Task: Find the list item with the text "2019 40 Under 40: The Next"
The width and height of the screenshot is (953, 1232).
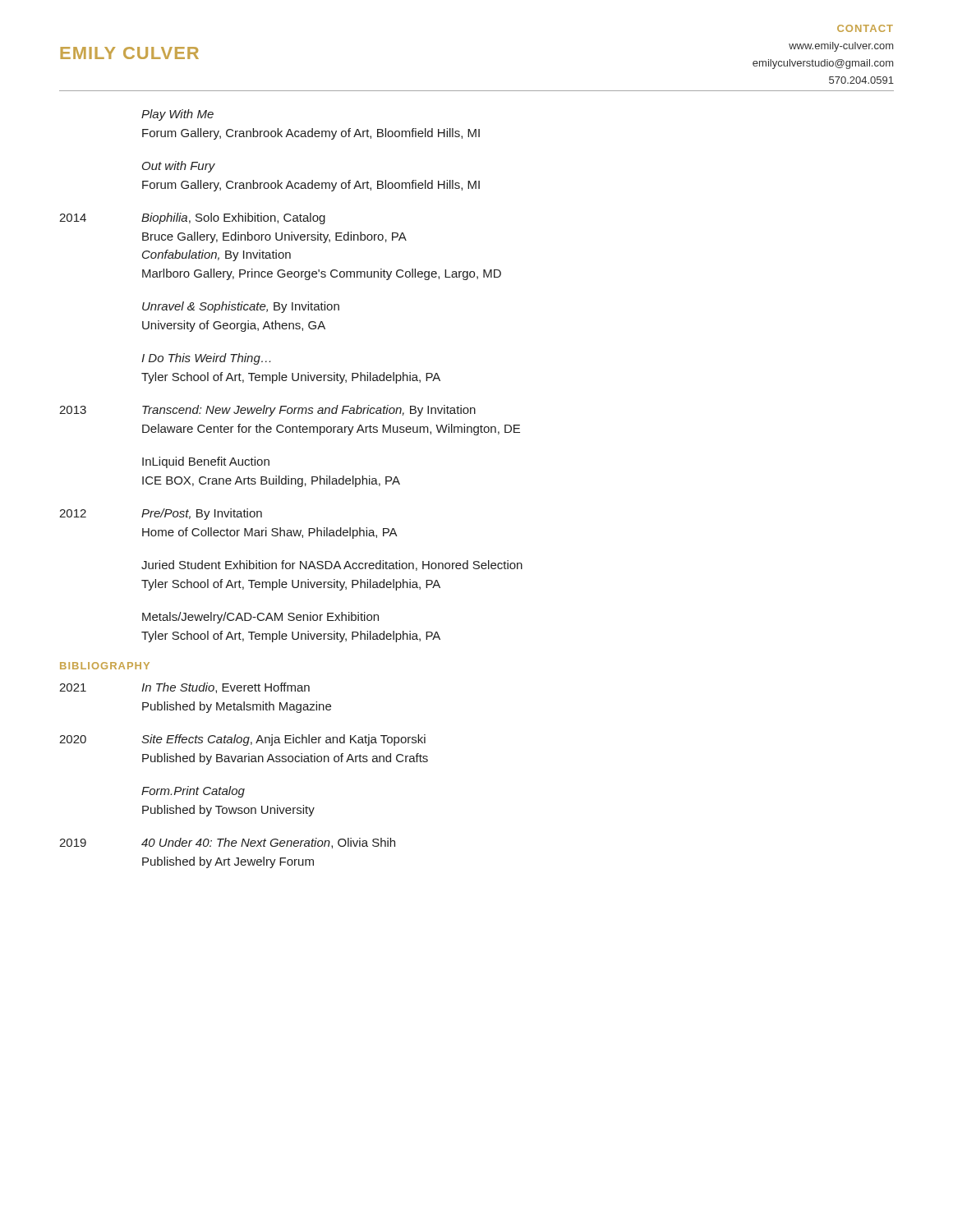Action: [x=227, y=843]
